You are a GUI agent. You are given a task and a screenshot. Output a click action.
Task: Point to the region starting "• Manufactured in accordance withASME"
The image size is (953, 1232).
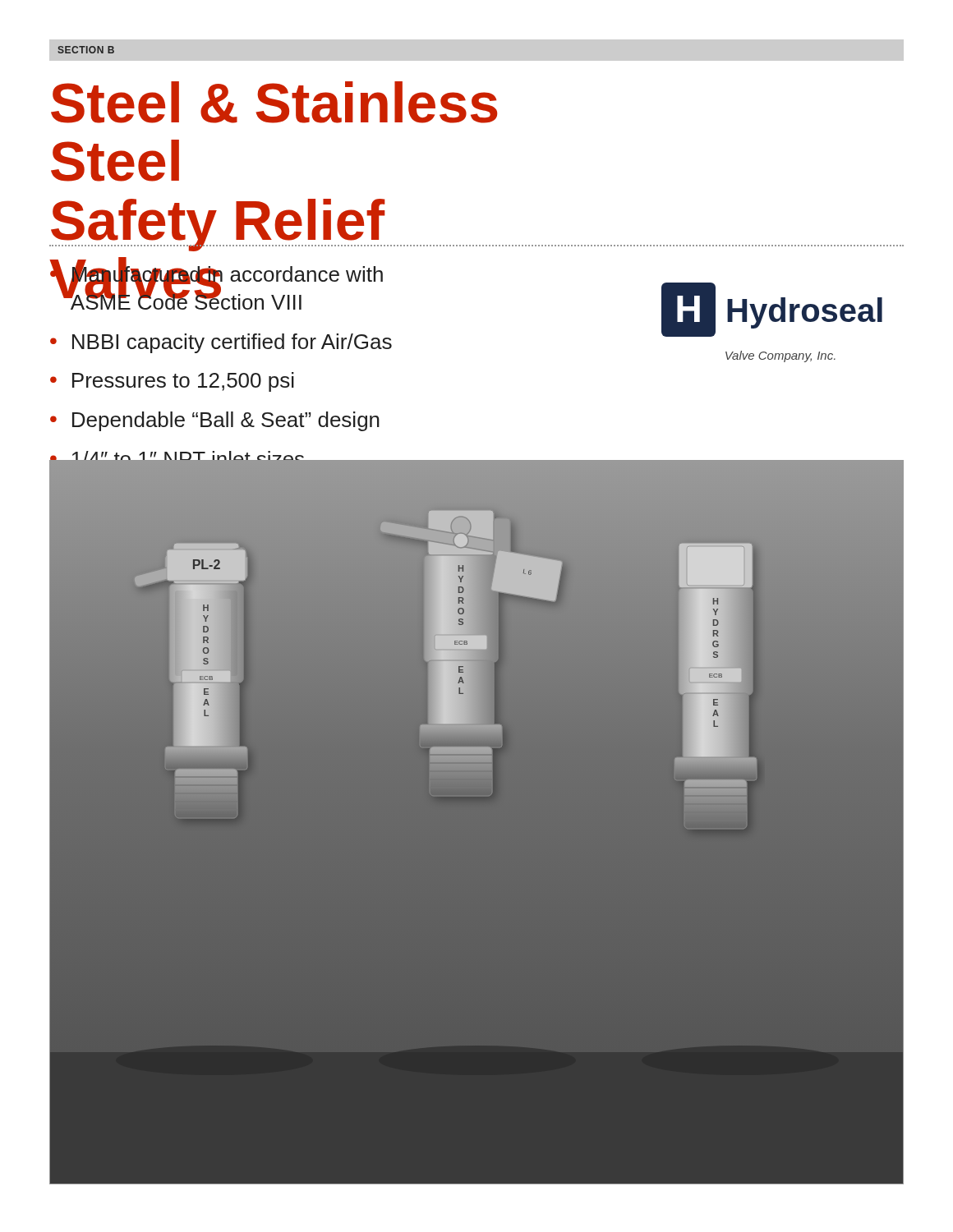coord(217,289)
